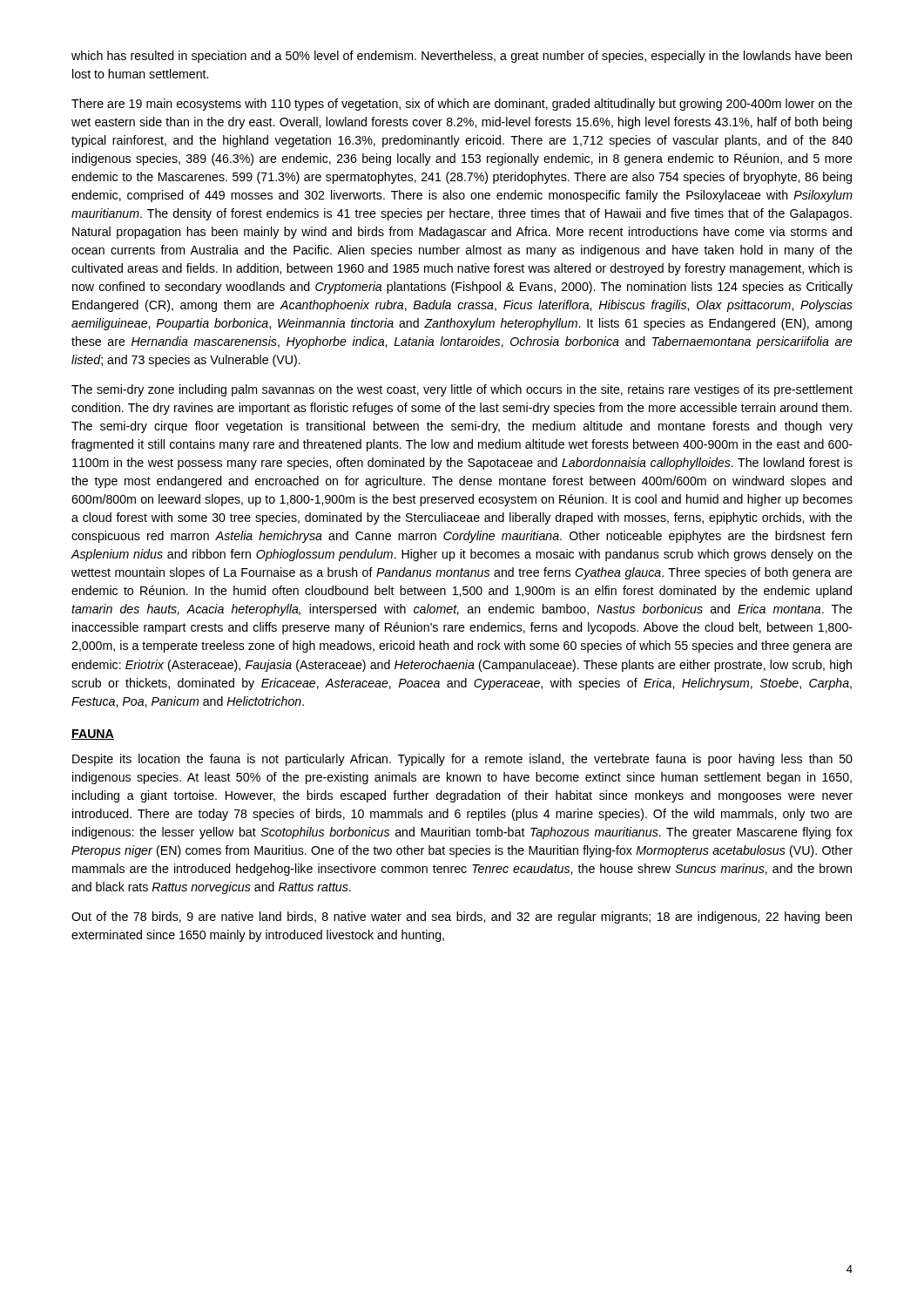The height and width of the screenshot is (1307, 924).
Task: Click on the region starting "Out of the 78 birds,"
Action: pos(462,926)
